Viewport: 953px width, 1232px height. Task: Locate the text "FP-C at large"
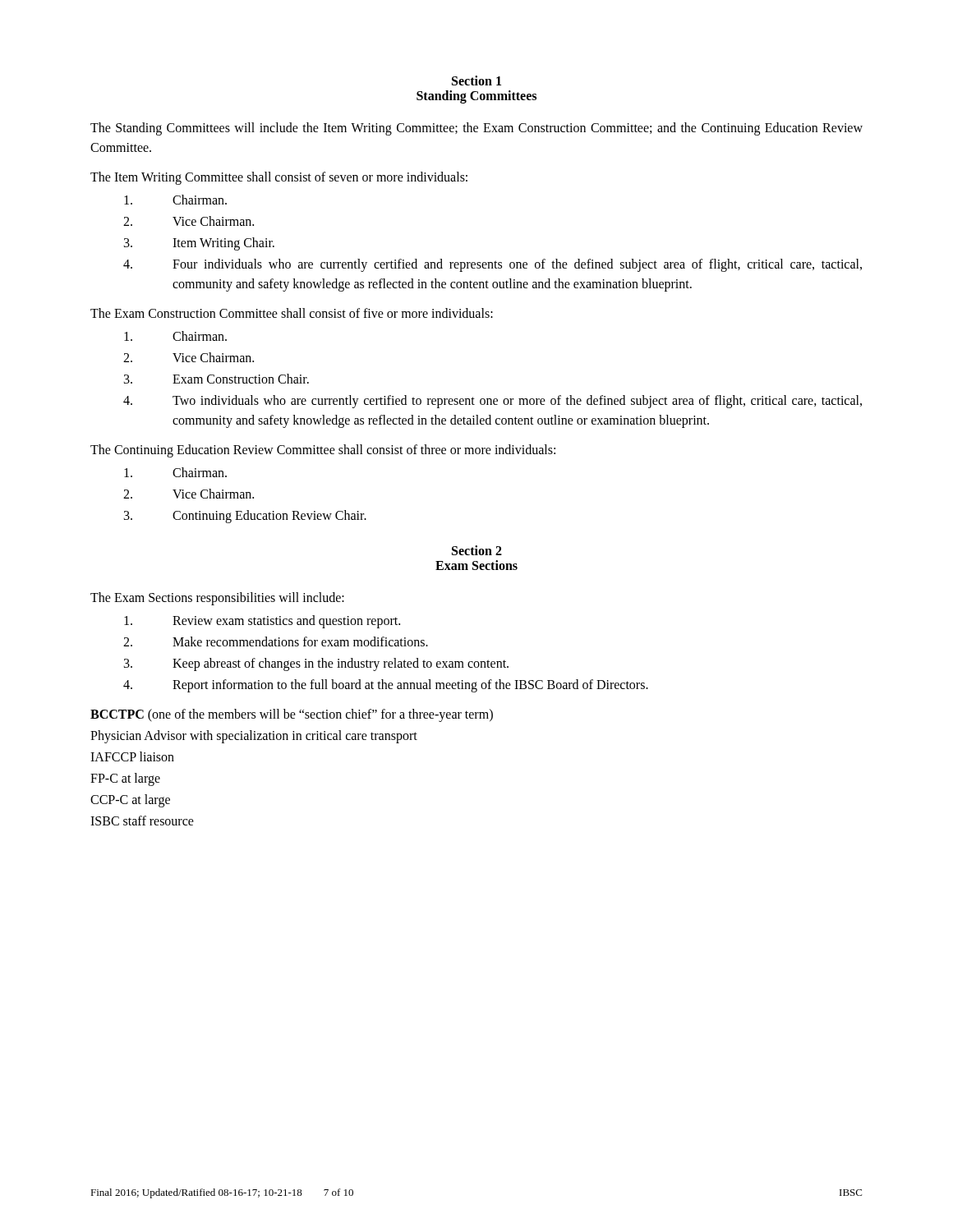point(125,778)
